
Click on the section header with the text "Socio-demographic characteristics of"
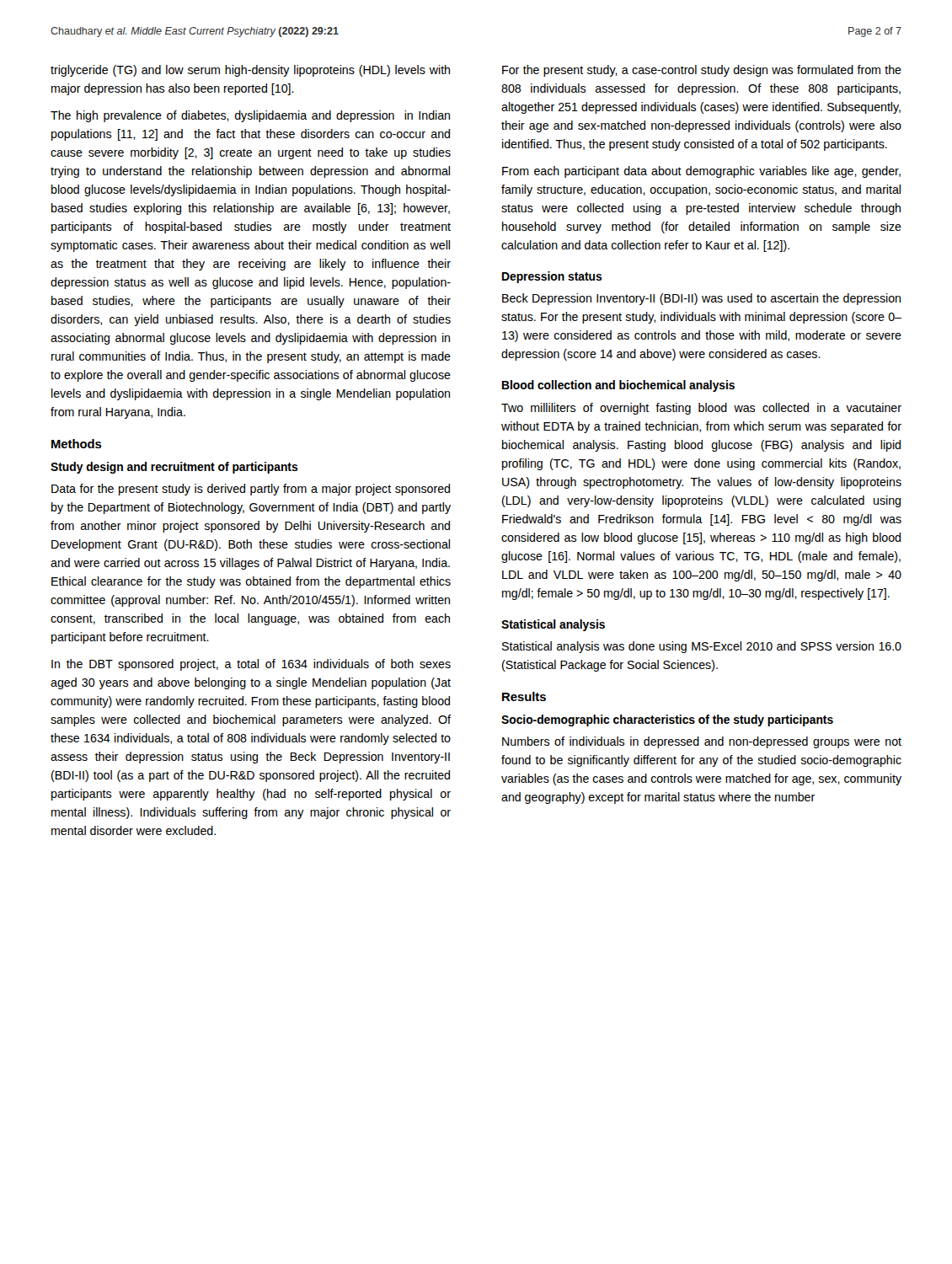[x=667, y=720]
